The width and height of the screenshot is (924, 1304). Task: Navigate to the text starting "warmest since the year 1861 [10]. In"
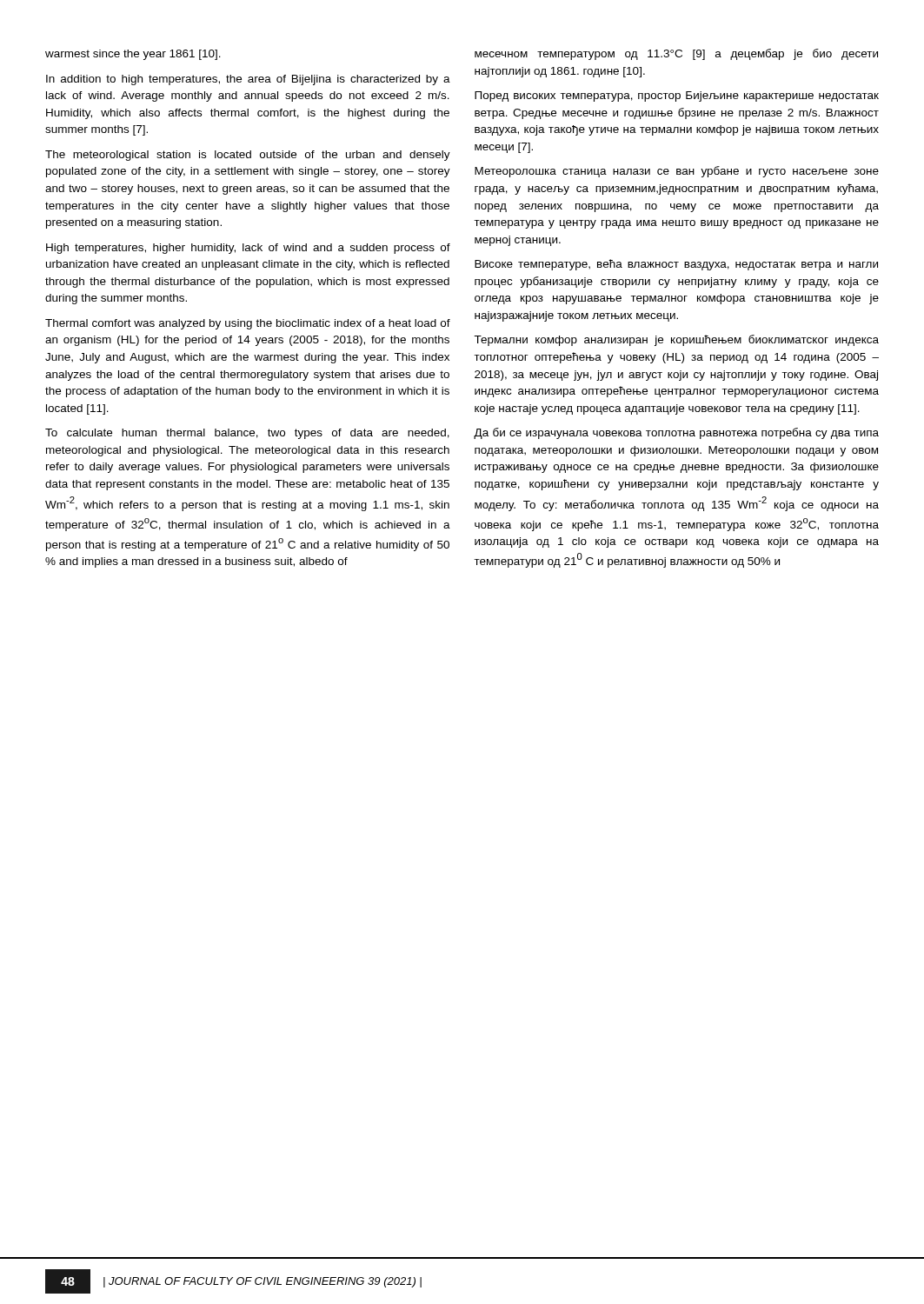click(x=133, y=55)
